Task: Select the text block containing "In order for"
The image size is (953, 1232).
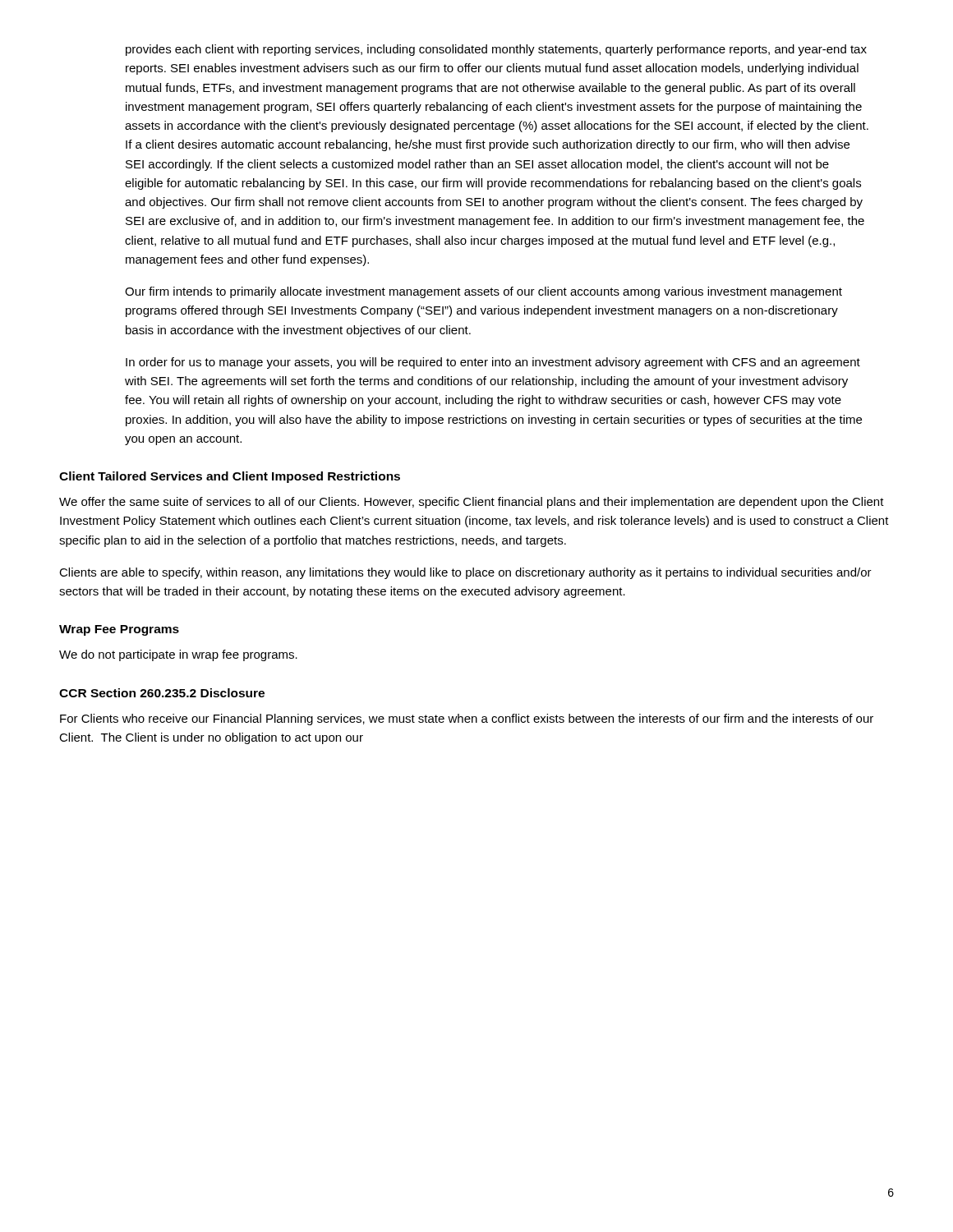Action: point(494,400)
